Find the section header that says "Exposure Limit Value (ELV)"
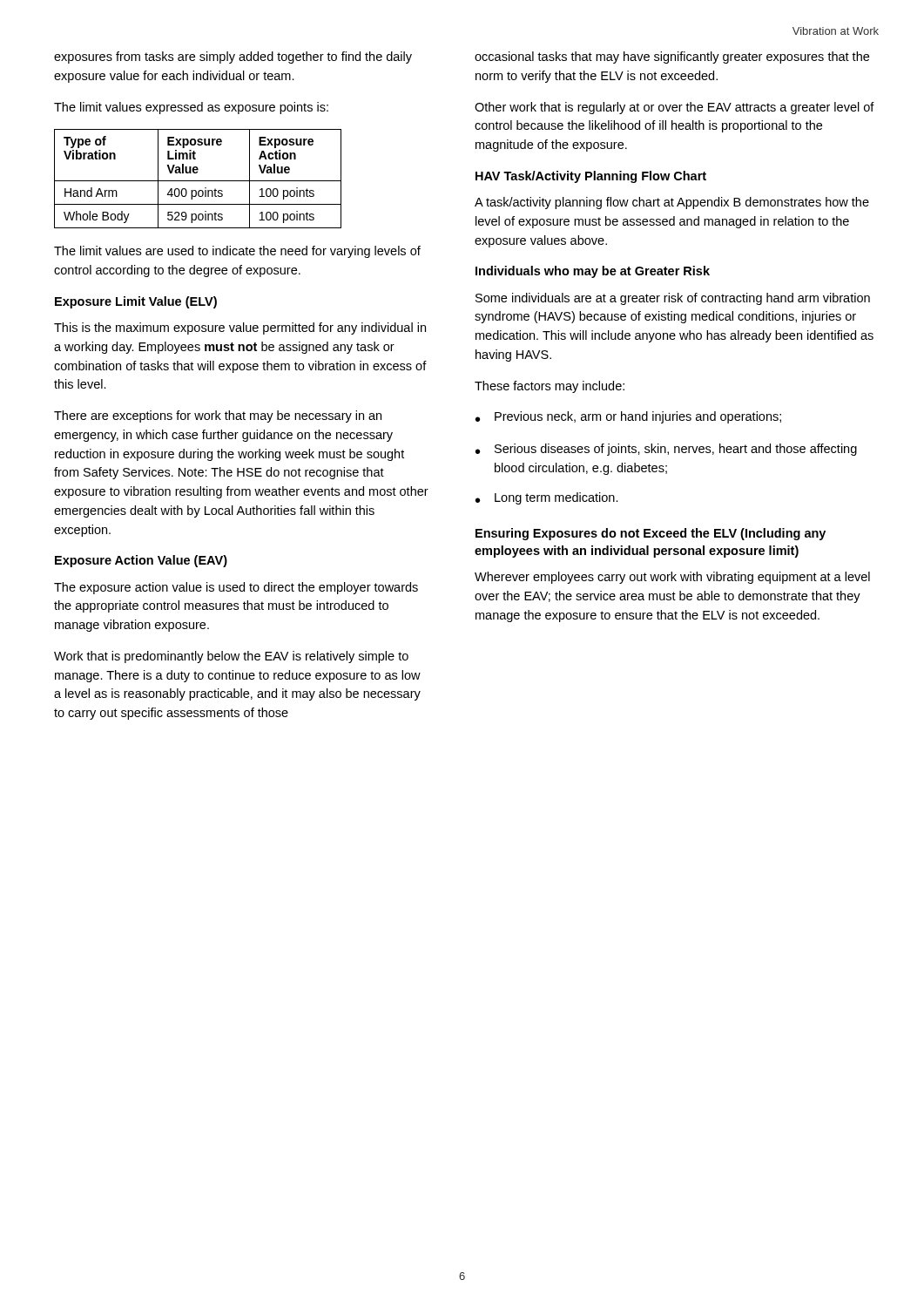The image size is (924, 1307). coord(136,301)
